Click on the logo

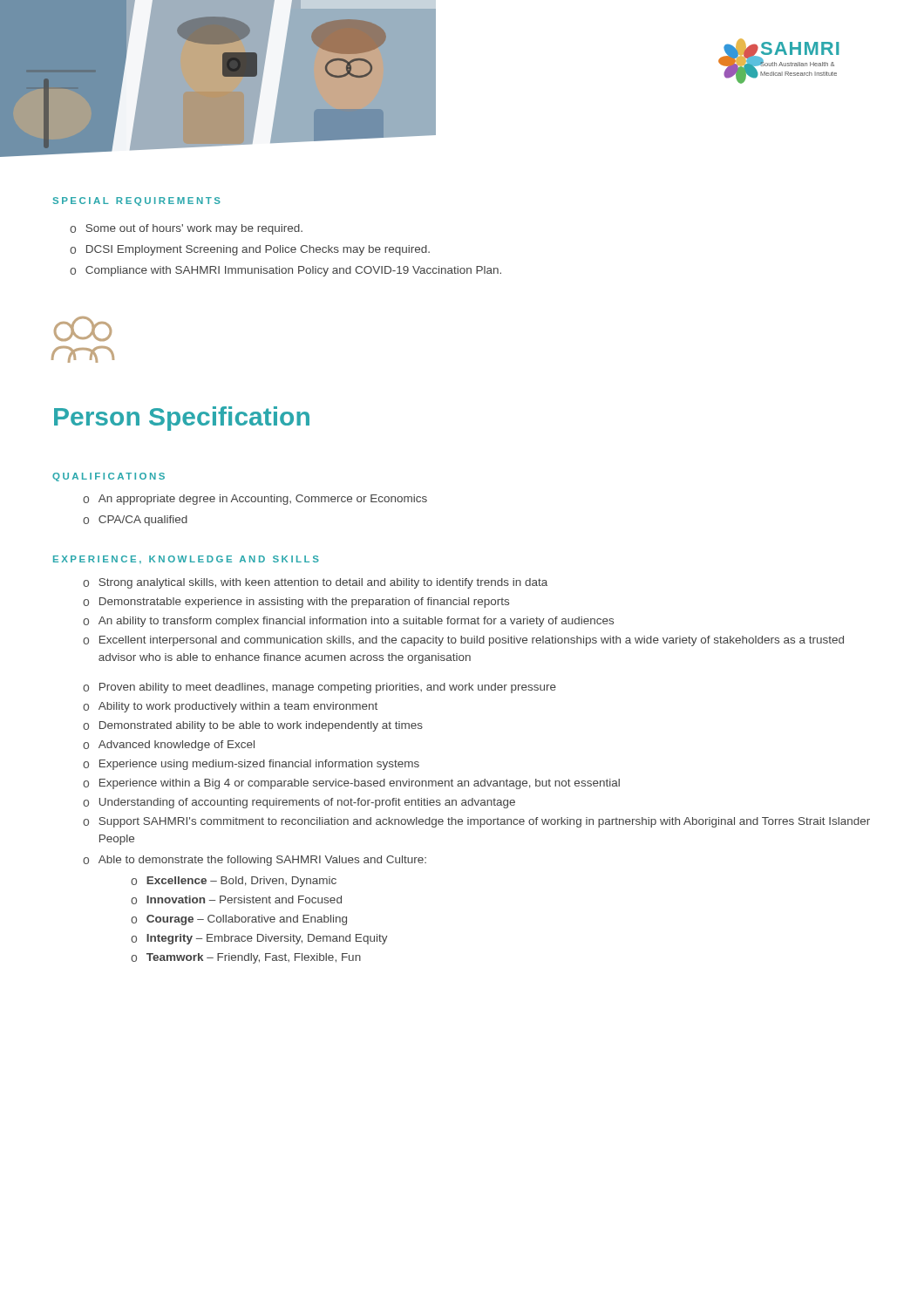(x=793, y=64)
